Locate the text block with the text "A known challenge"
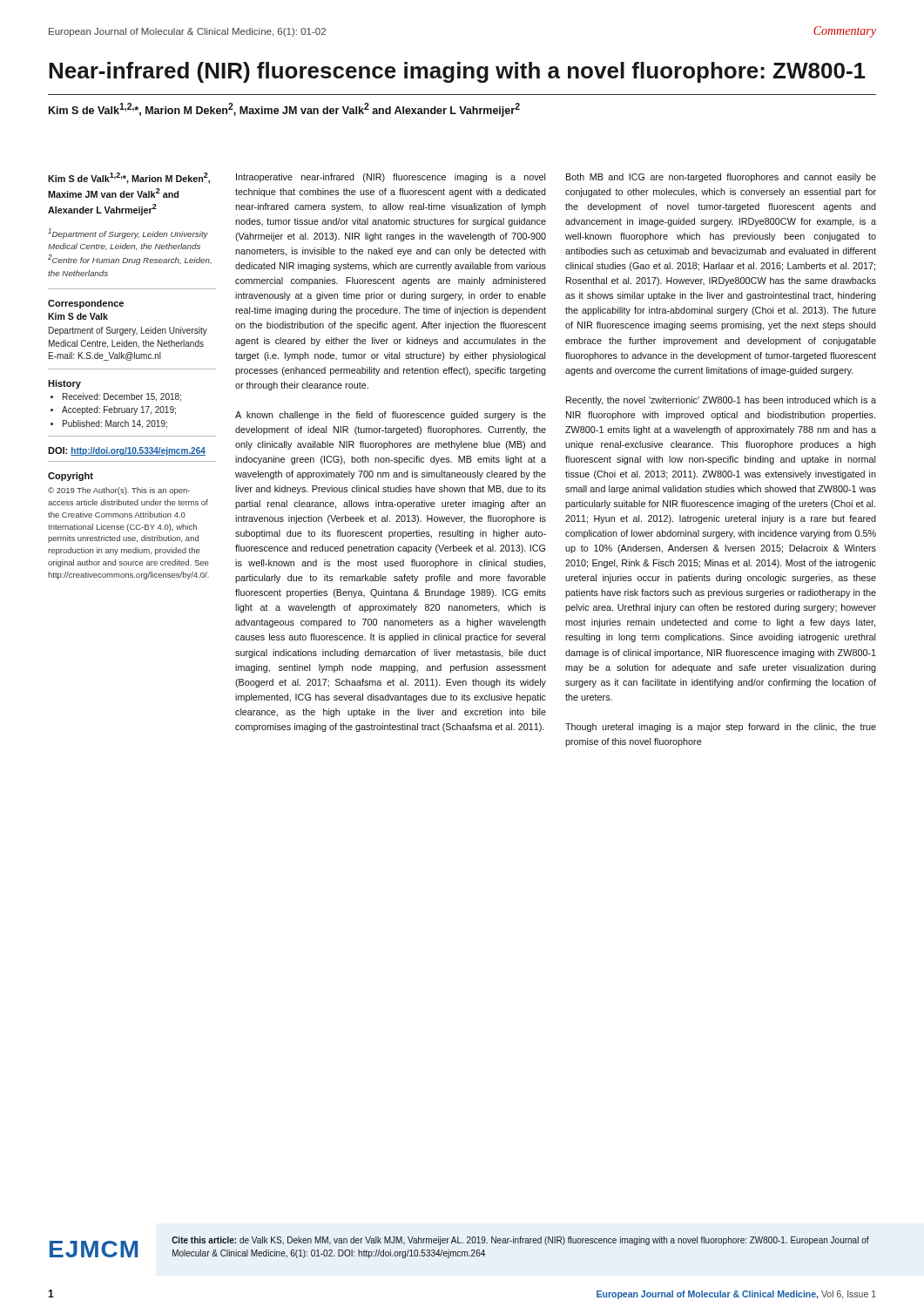 click(391, 571)
